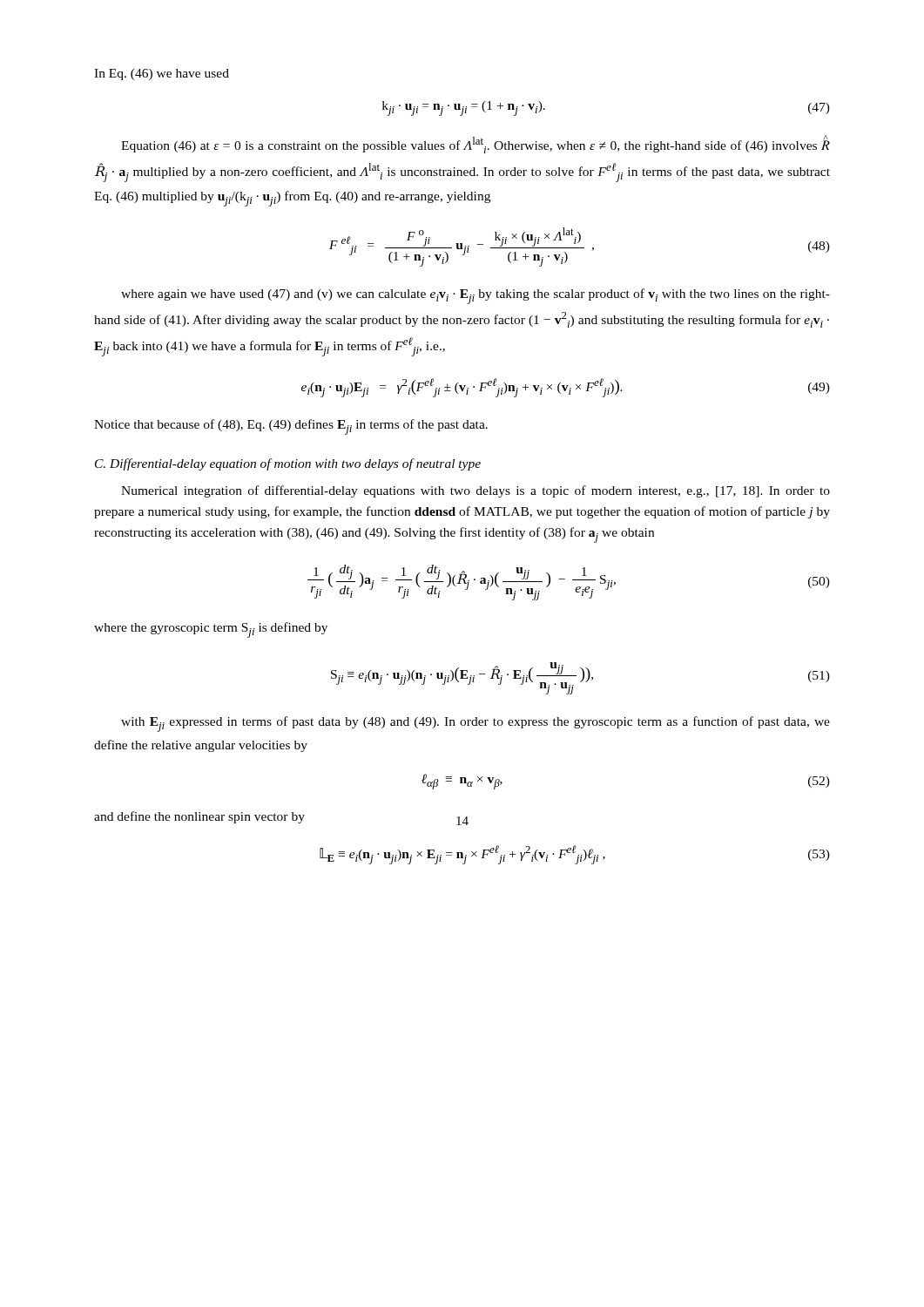Find the block on this page that starts "Notice that because"

291,426
